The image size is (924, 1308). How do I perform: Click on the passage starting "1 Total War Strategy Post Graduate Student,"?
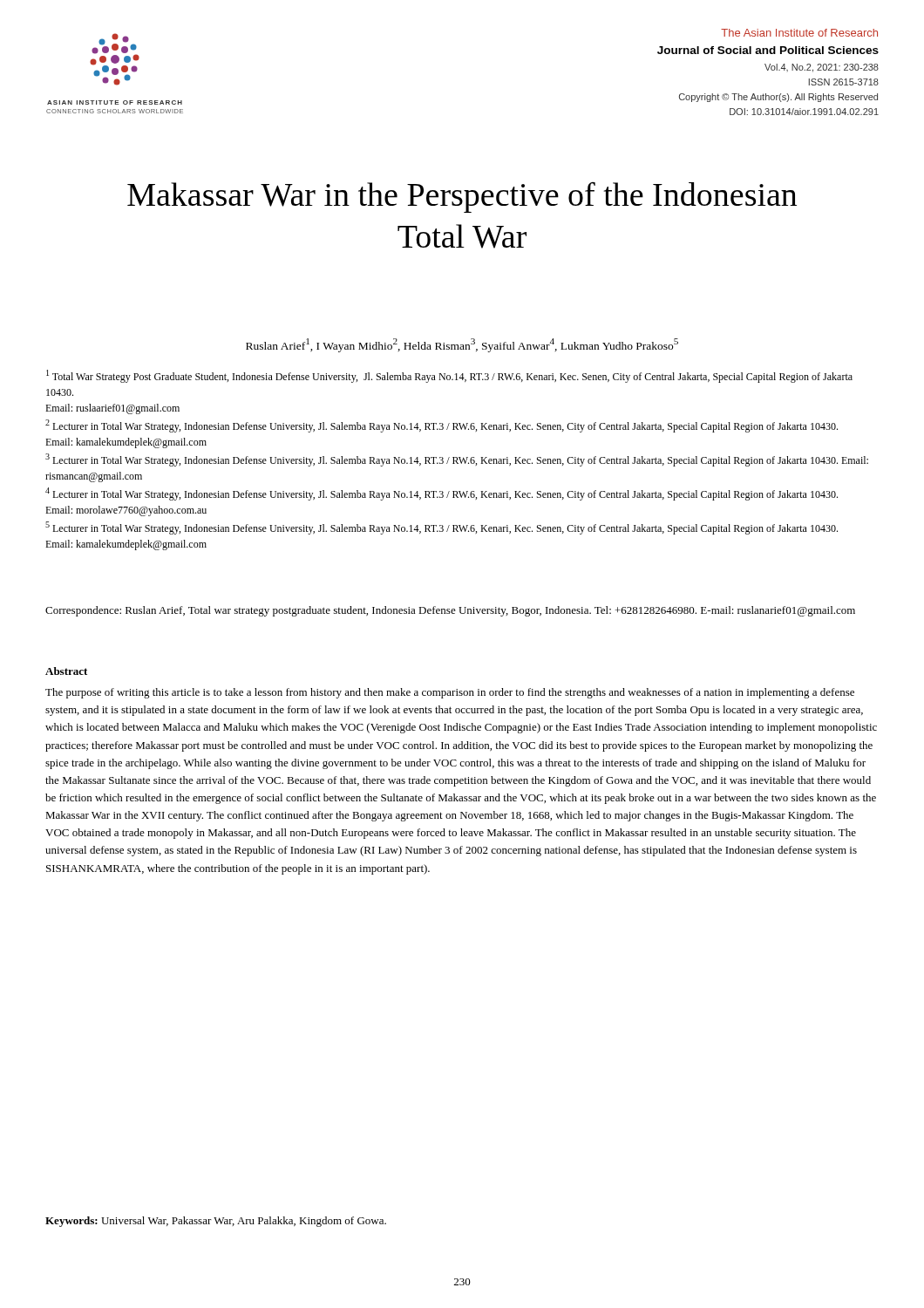(449, 391)
